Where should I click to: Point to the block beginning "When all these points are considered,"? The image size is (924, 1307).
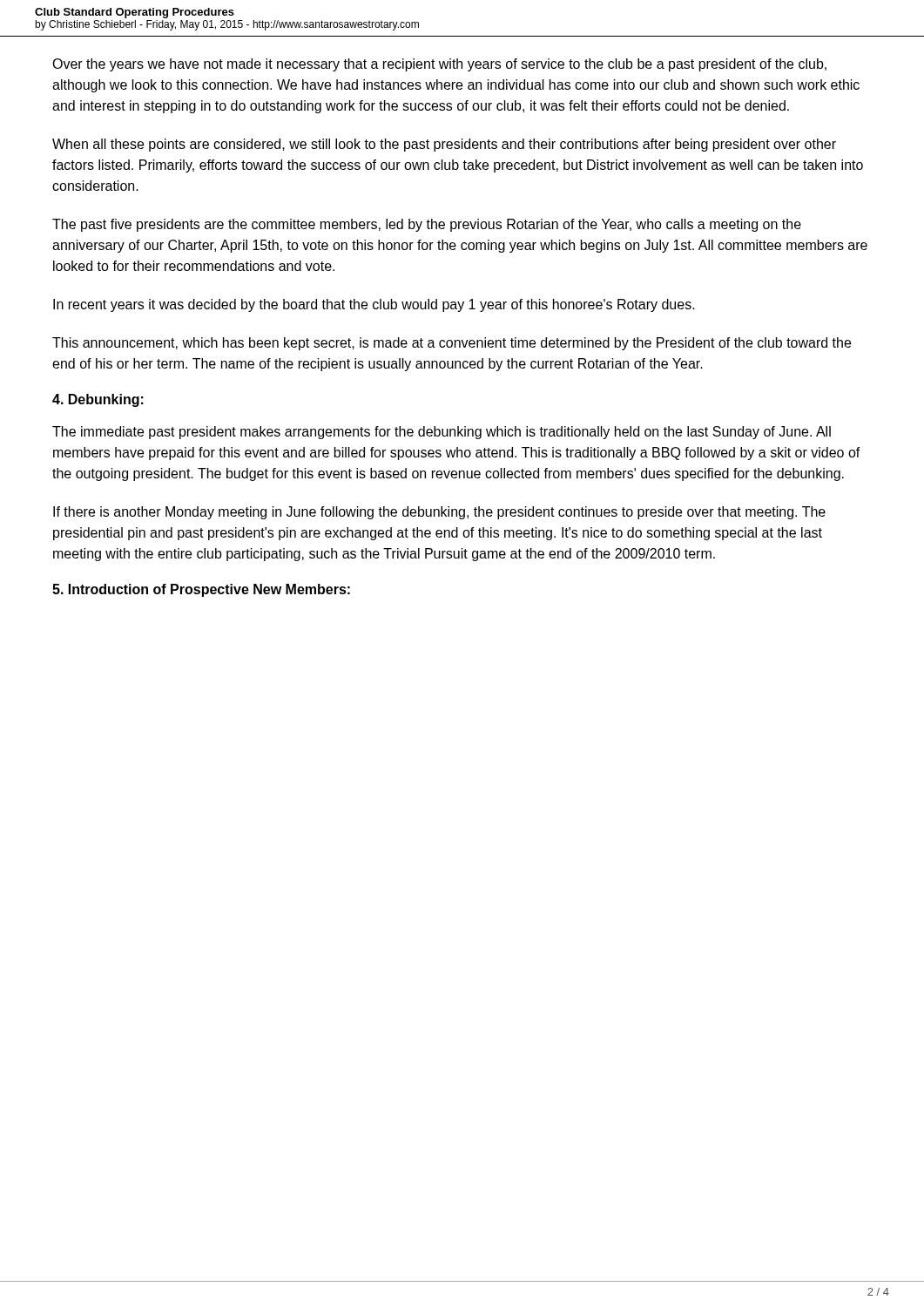tap(458, 165)
